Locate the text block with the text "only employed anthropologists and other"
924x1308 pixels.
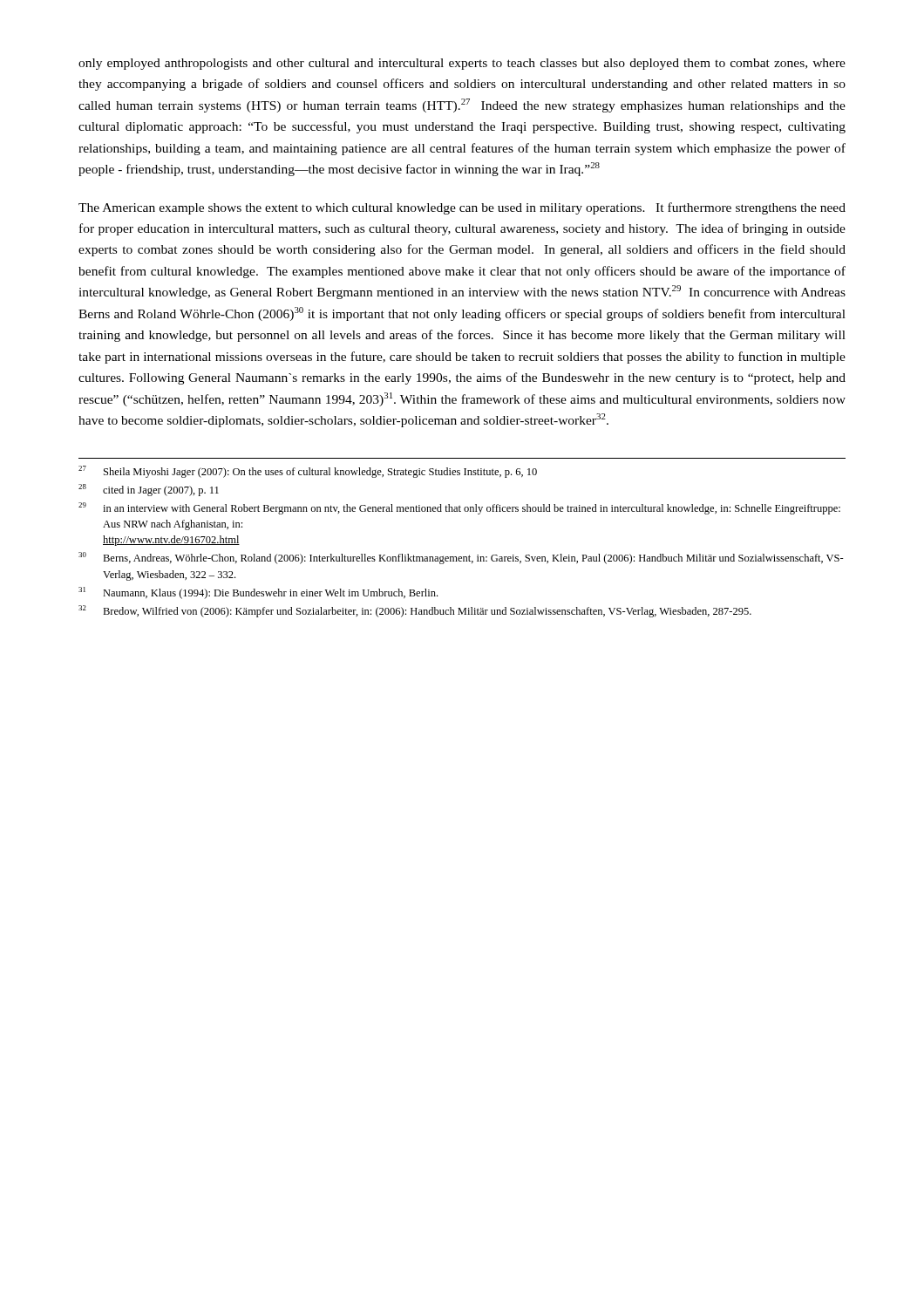click(x=462, y=116)
